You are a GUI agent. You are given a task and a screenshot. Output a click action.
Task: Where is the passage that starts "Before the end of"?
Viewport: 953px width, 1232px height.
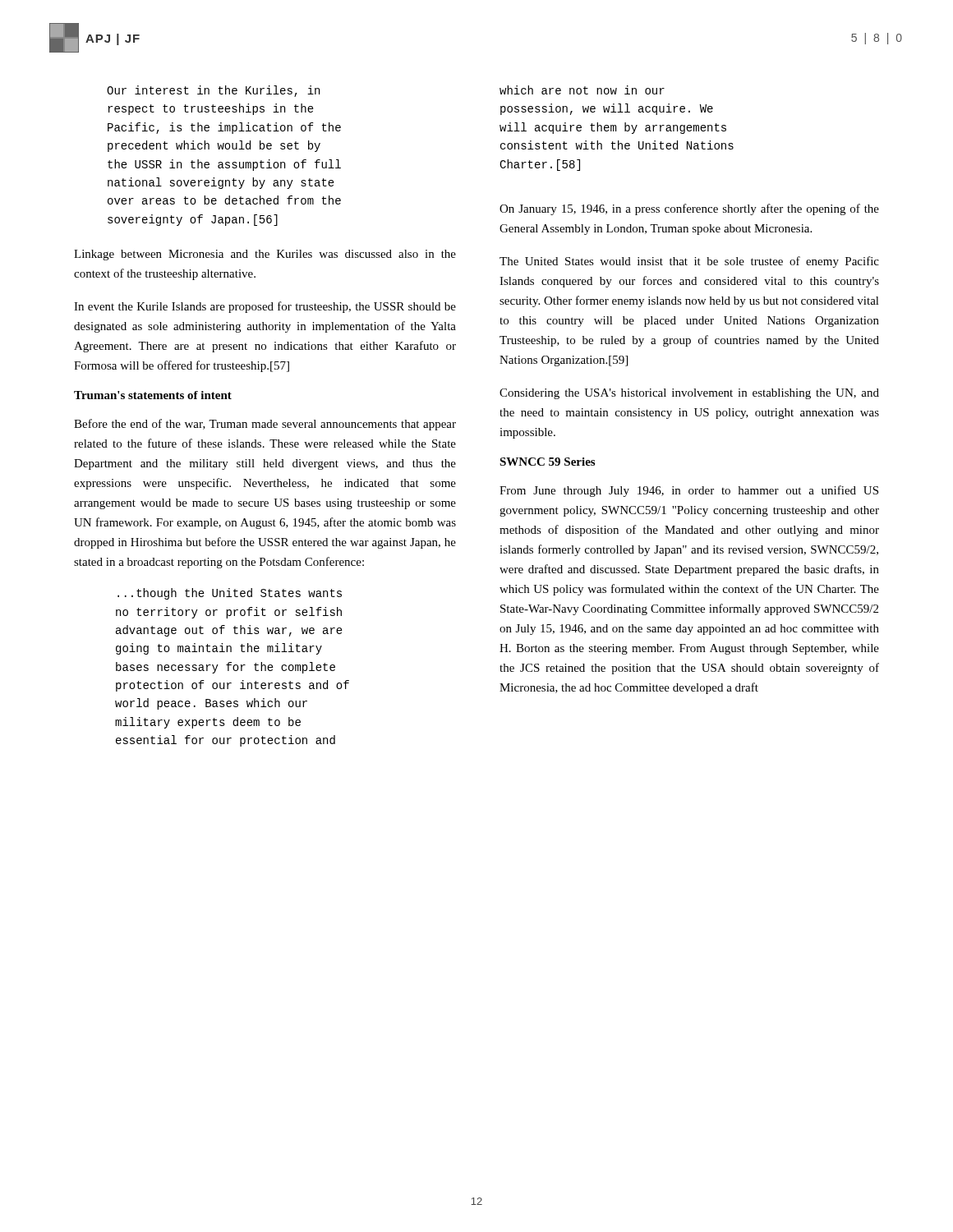[265, 493]
